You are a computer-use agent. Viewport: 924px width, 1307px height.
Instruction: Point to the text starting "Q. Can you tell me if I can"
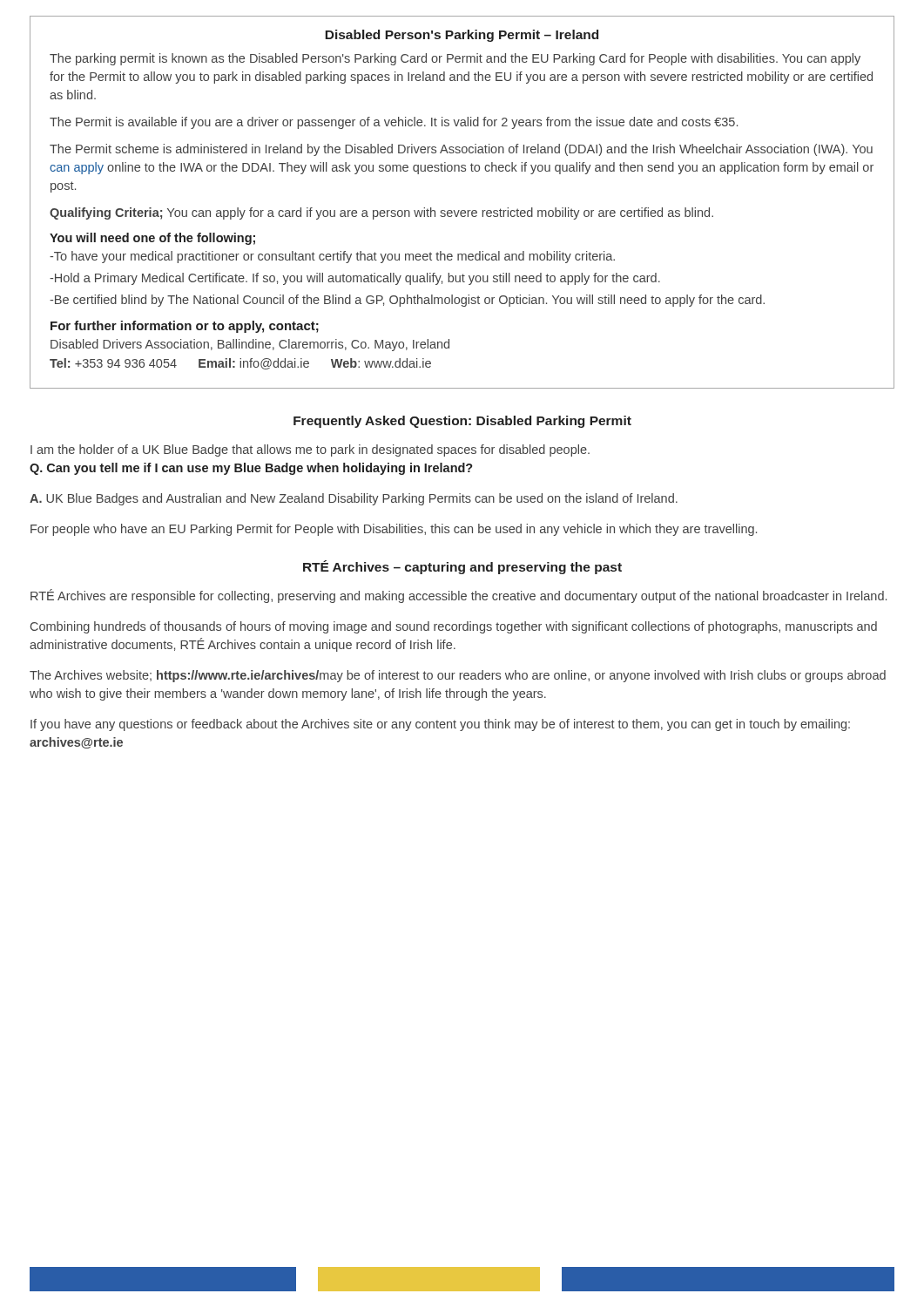[x=251, y=468]
